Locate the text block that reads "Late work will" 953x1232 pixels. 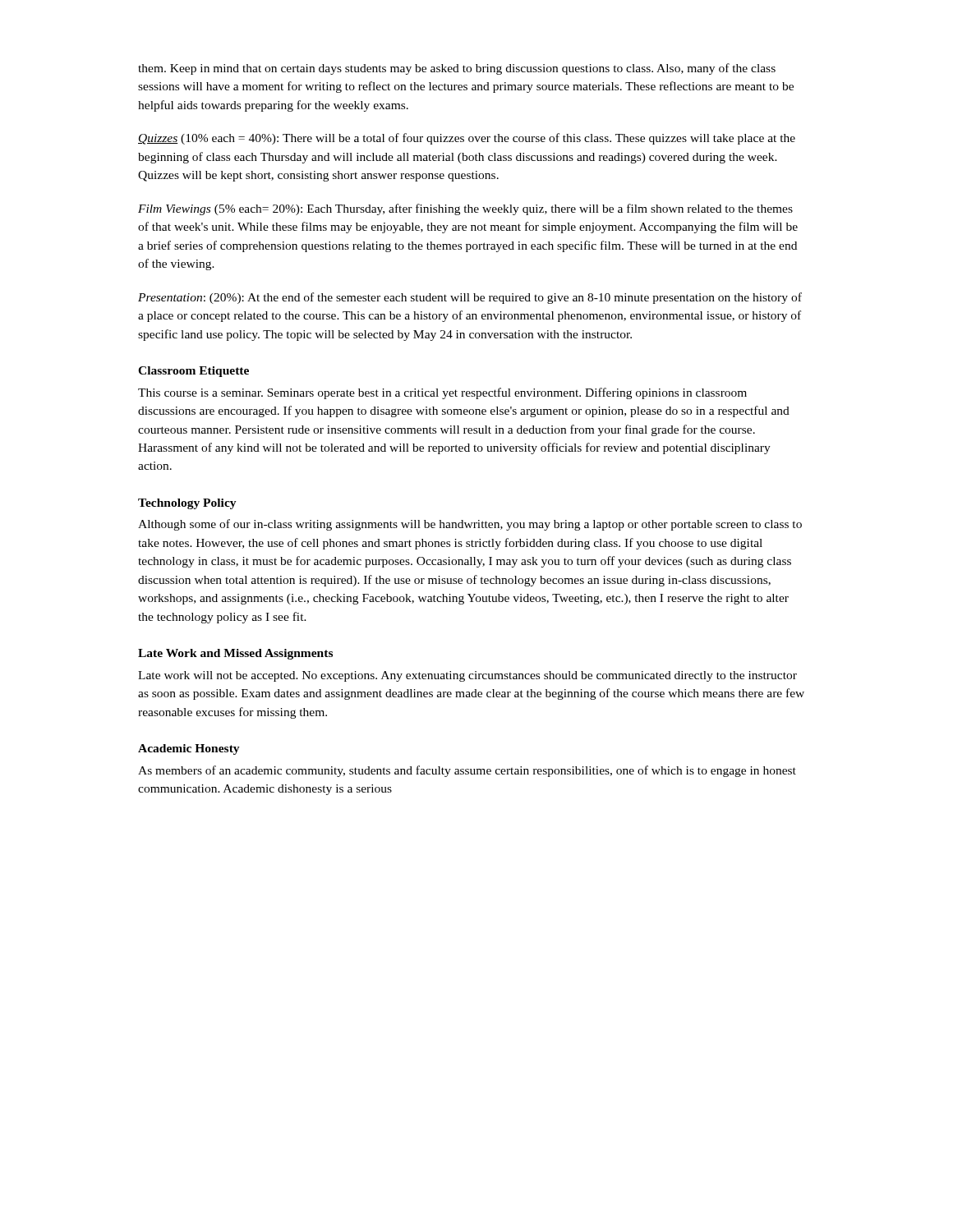pos(471,693)
